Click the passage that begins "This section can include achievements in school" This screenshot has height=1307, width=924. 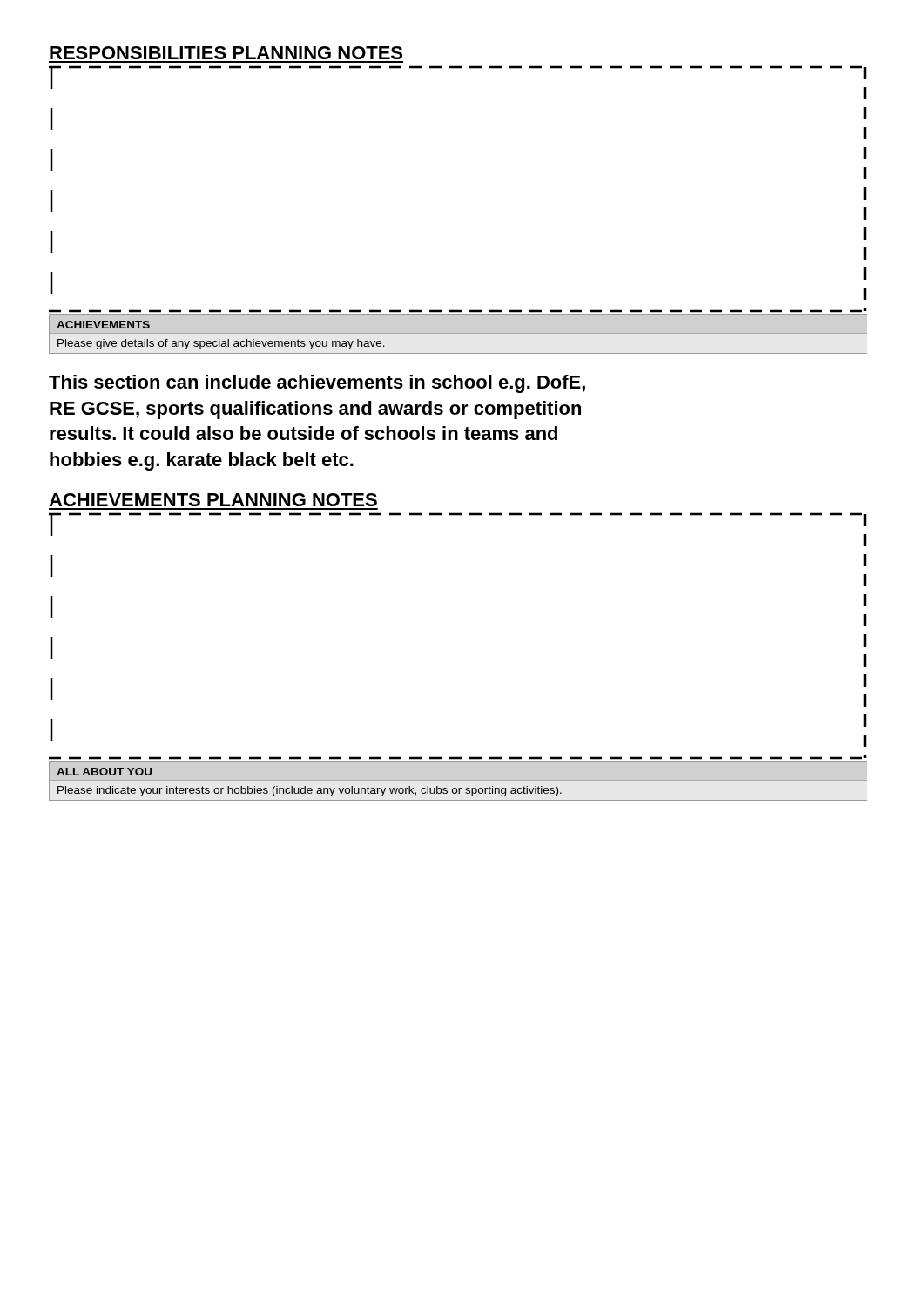(318, 421)
